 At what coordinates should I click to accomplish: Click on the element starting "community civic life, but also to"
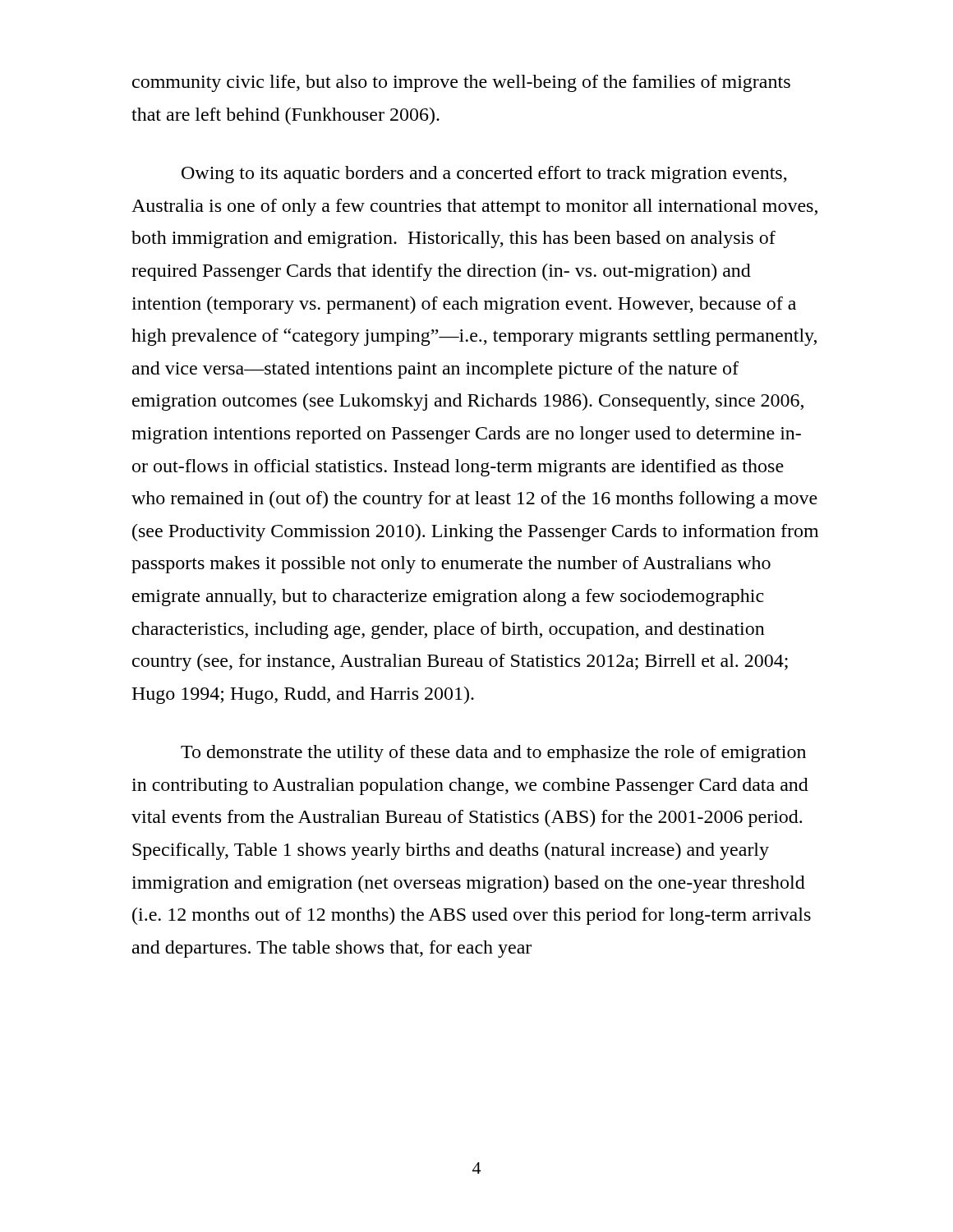click(476, 98)
